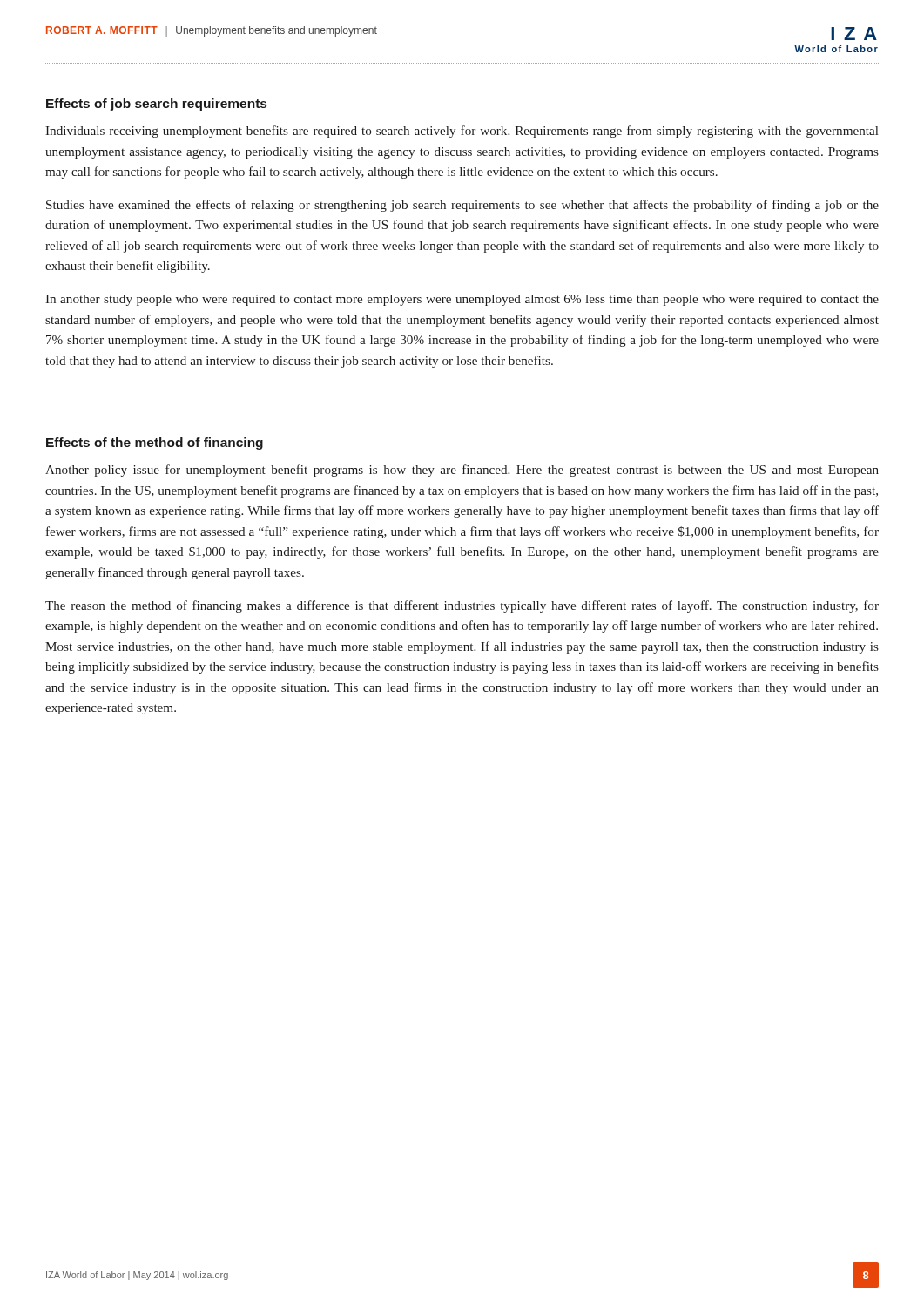Click the passage that begins "Individuals receiving unemployment benefits are required to search"
This screenshot has width=924, height=1307.
point(462,151)
